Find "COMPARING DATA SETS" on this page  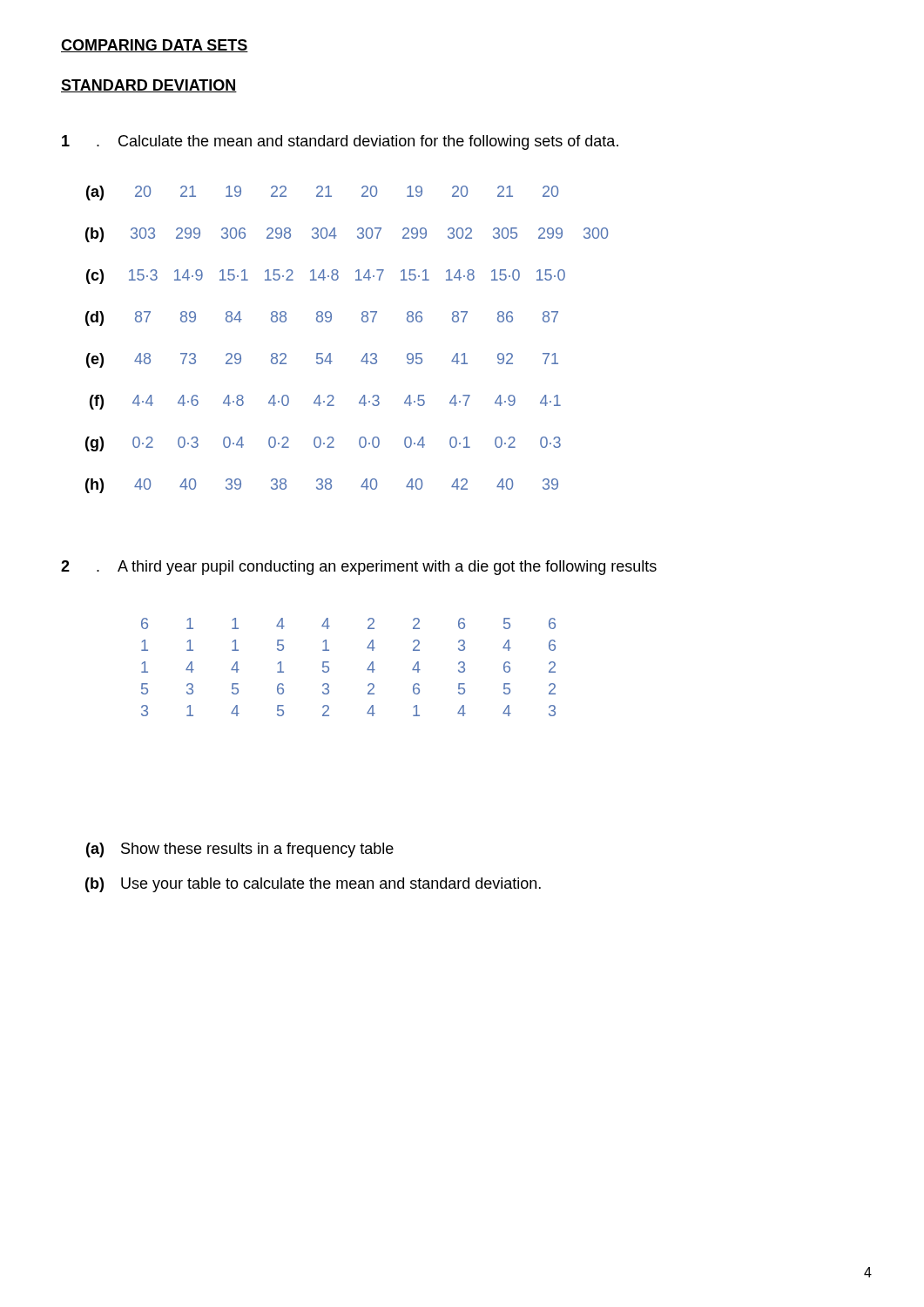point(154,45)
